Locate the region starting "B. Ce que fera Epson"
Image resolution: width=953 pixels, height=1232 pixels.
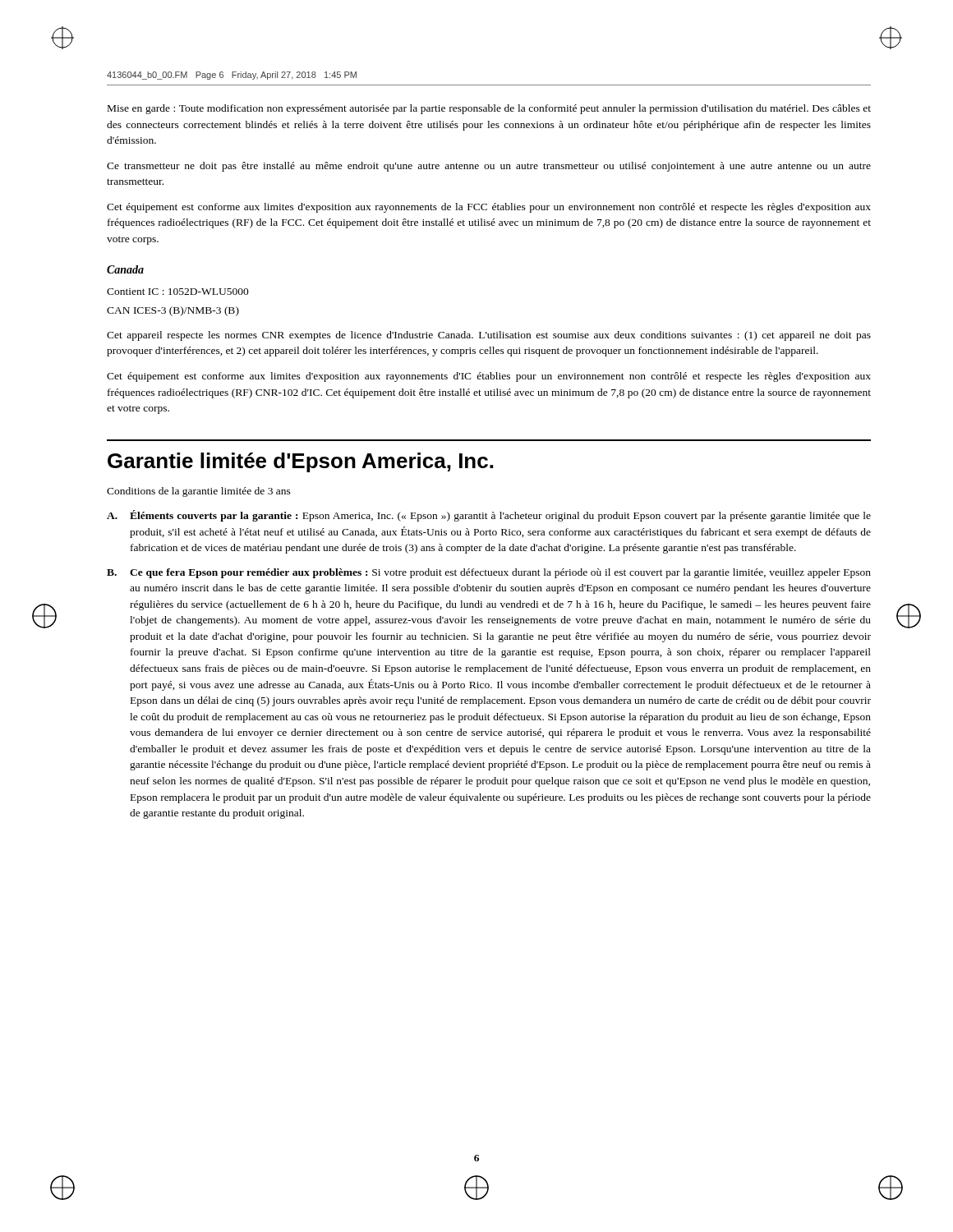pyautogui.click(x=489, y=693)
